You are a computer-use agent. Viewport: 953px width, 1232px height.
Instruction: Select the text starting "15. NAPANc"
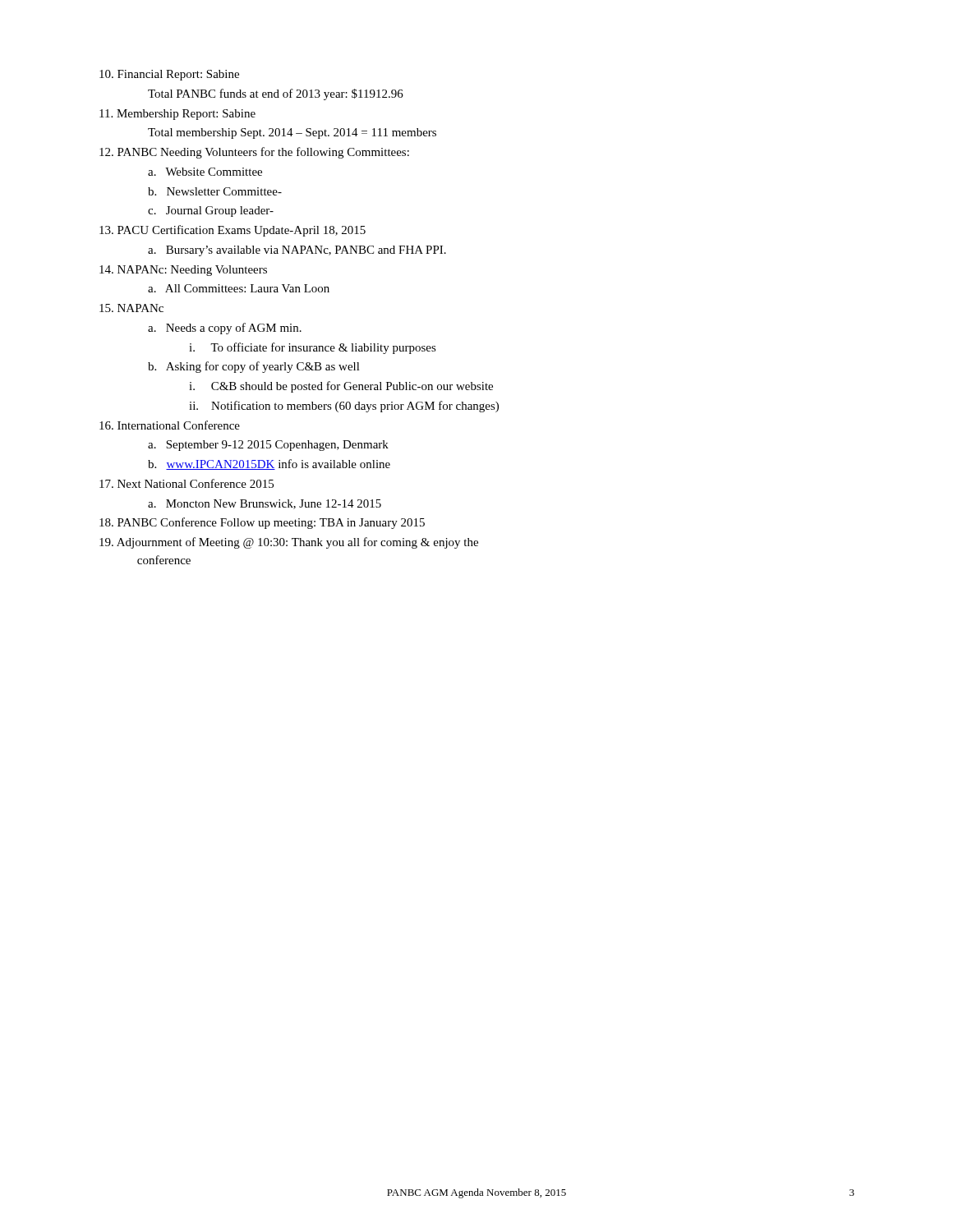coord(131,308)
